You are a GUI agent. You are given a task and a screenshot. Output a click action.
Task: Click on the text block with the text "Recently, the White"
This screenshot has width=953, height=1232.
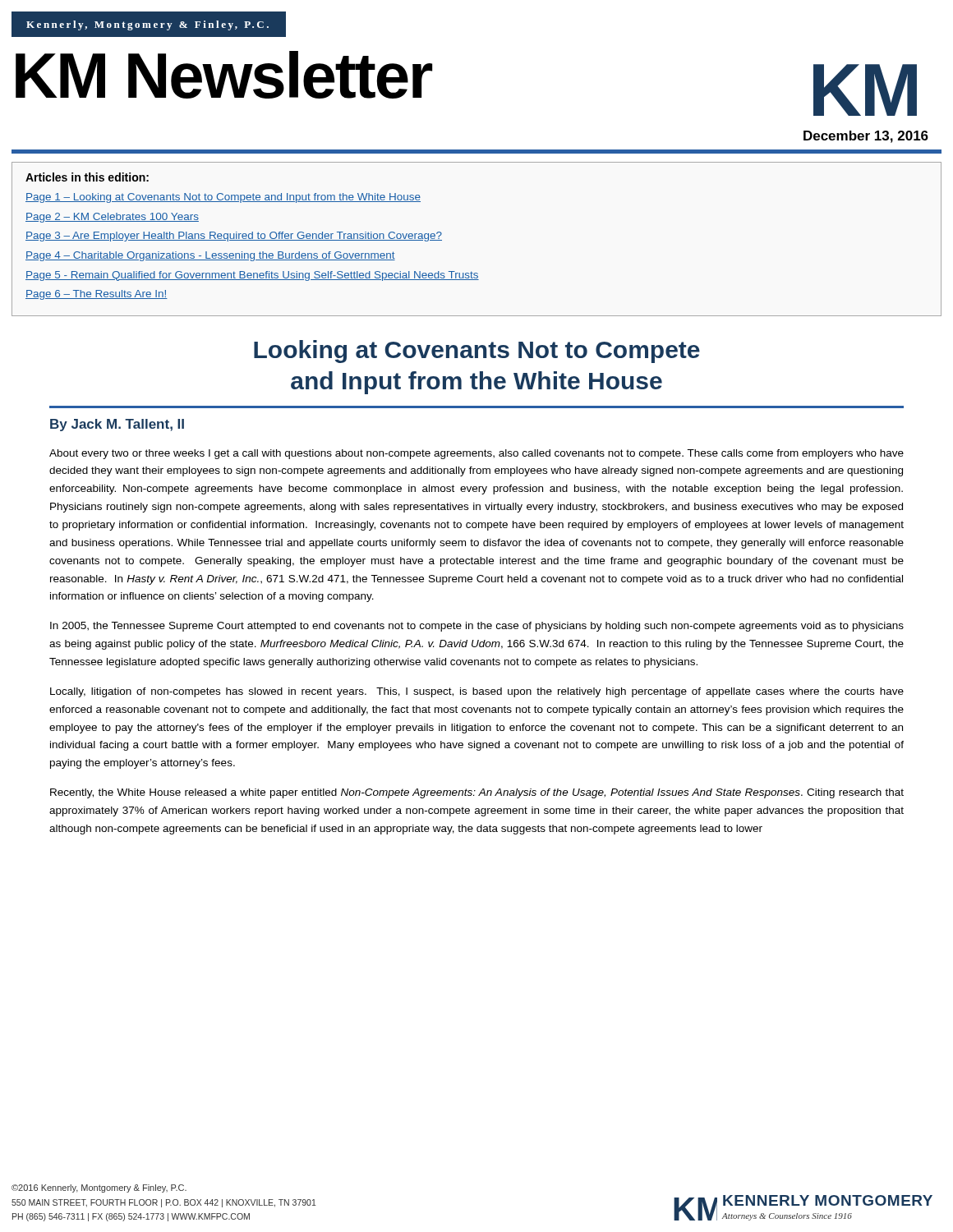[476, 811]
